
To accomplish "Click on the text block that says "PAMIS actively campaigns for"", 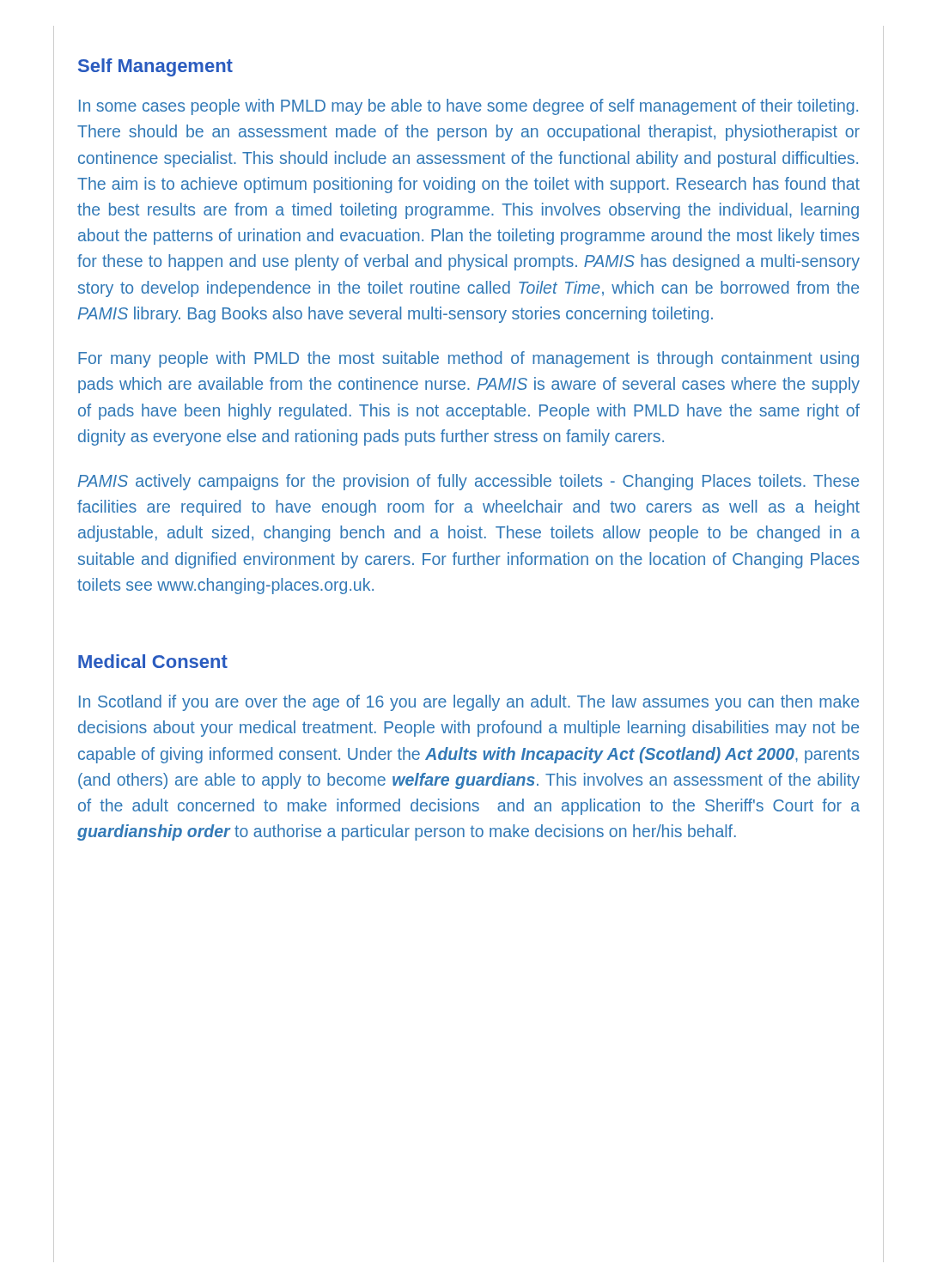I will [468, 533].
